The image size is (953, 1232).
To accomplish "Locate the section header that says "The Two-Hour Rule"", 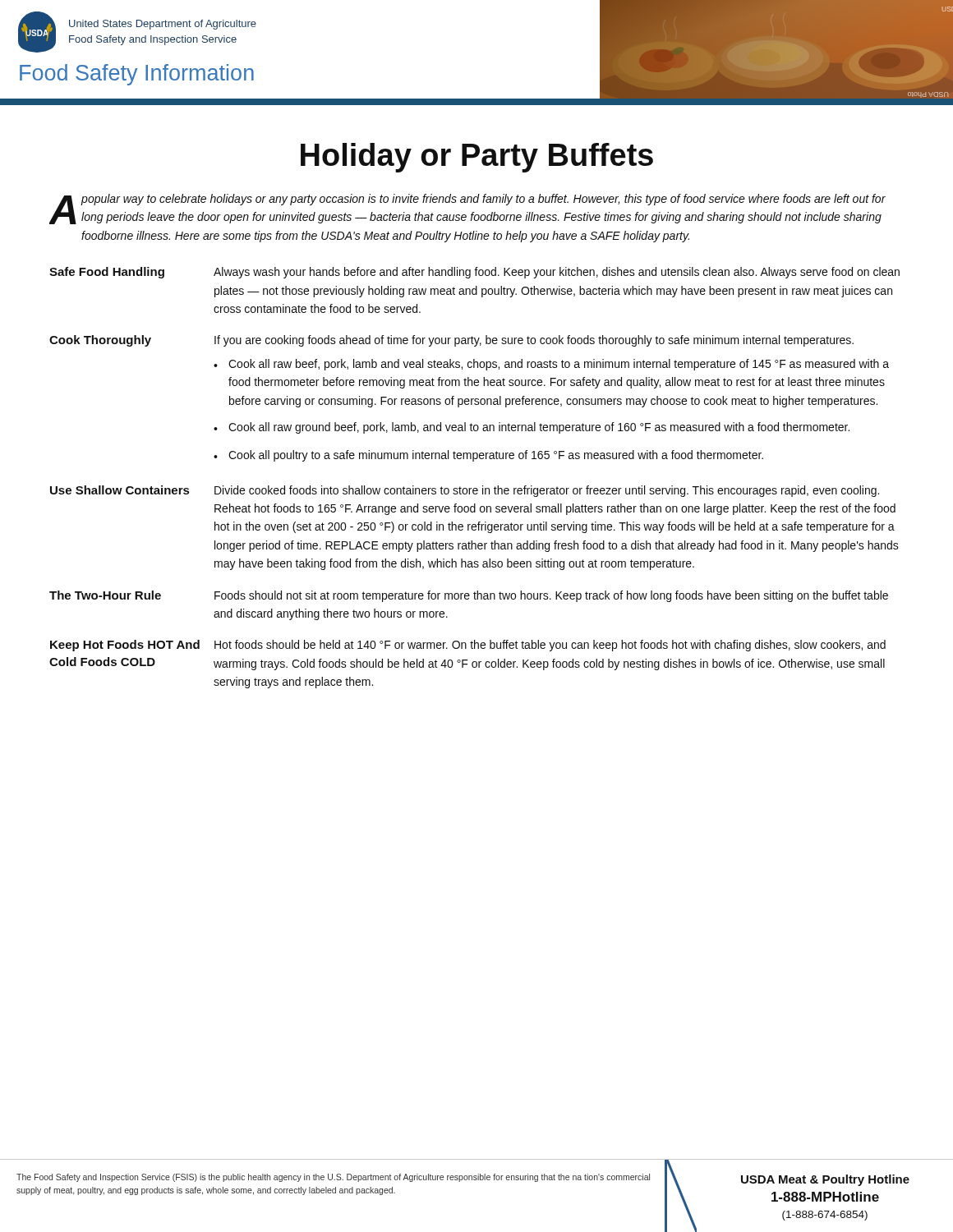I will [x=105, y=595].
